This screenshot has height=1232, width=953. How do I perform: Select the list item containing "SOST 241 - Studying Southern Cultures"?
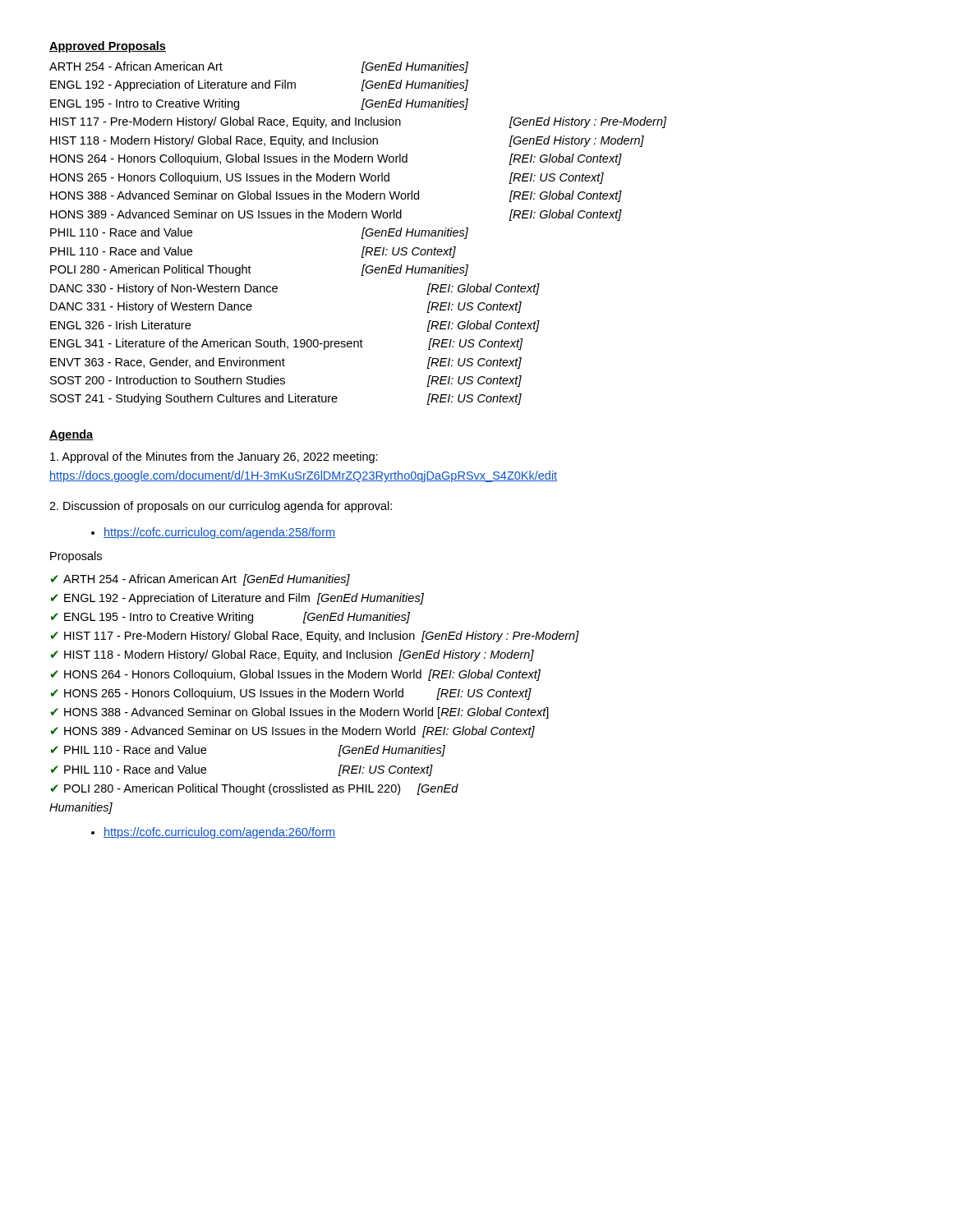(x=476, y=399)
